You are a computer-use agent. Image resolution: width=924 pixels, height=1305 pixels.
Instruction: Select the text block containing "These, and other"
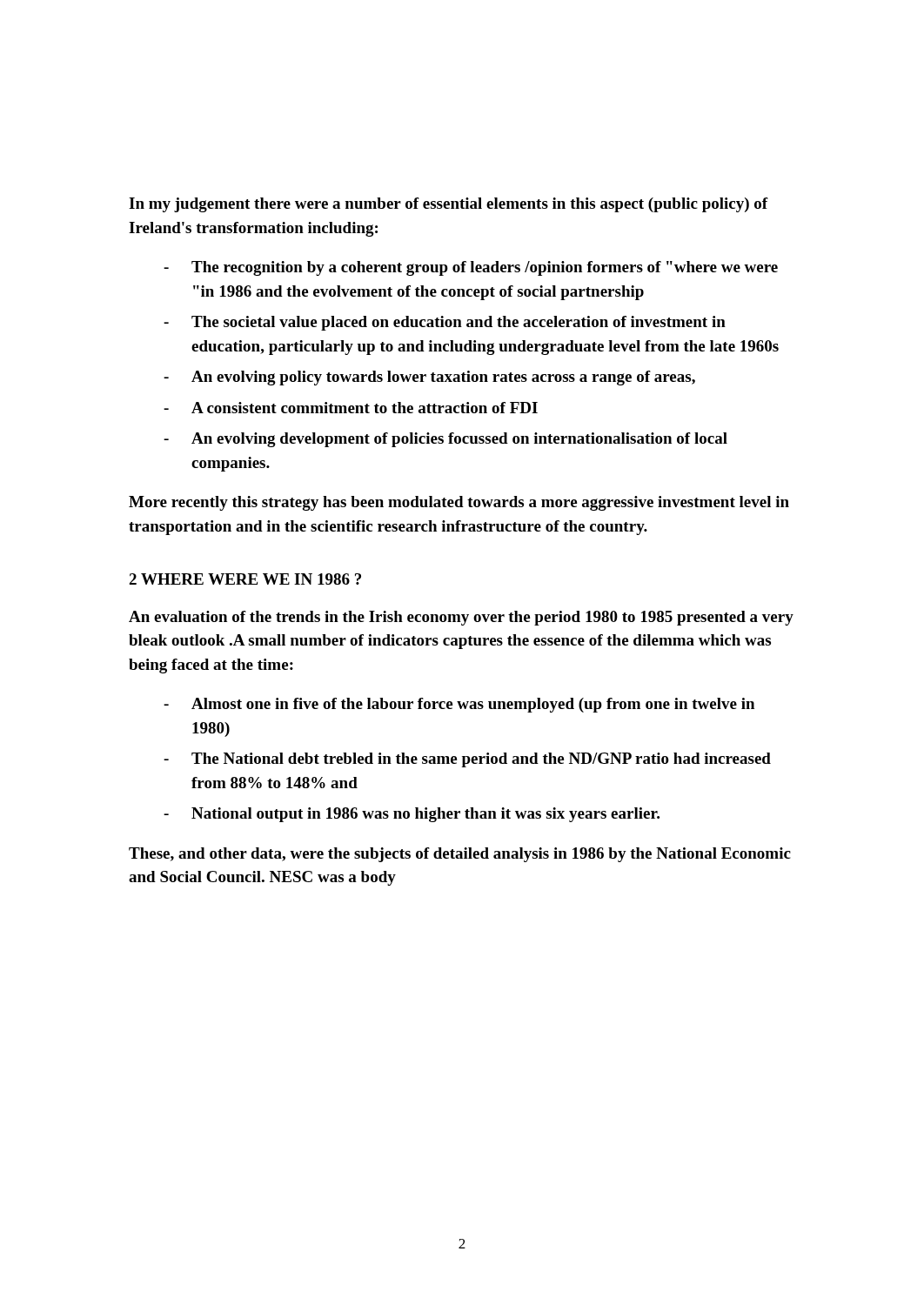click(x=460, y=865)
